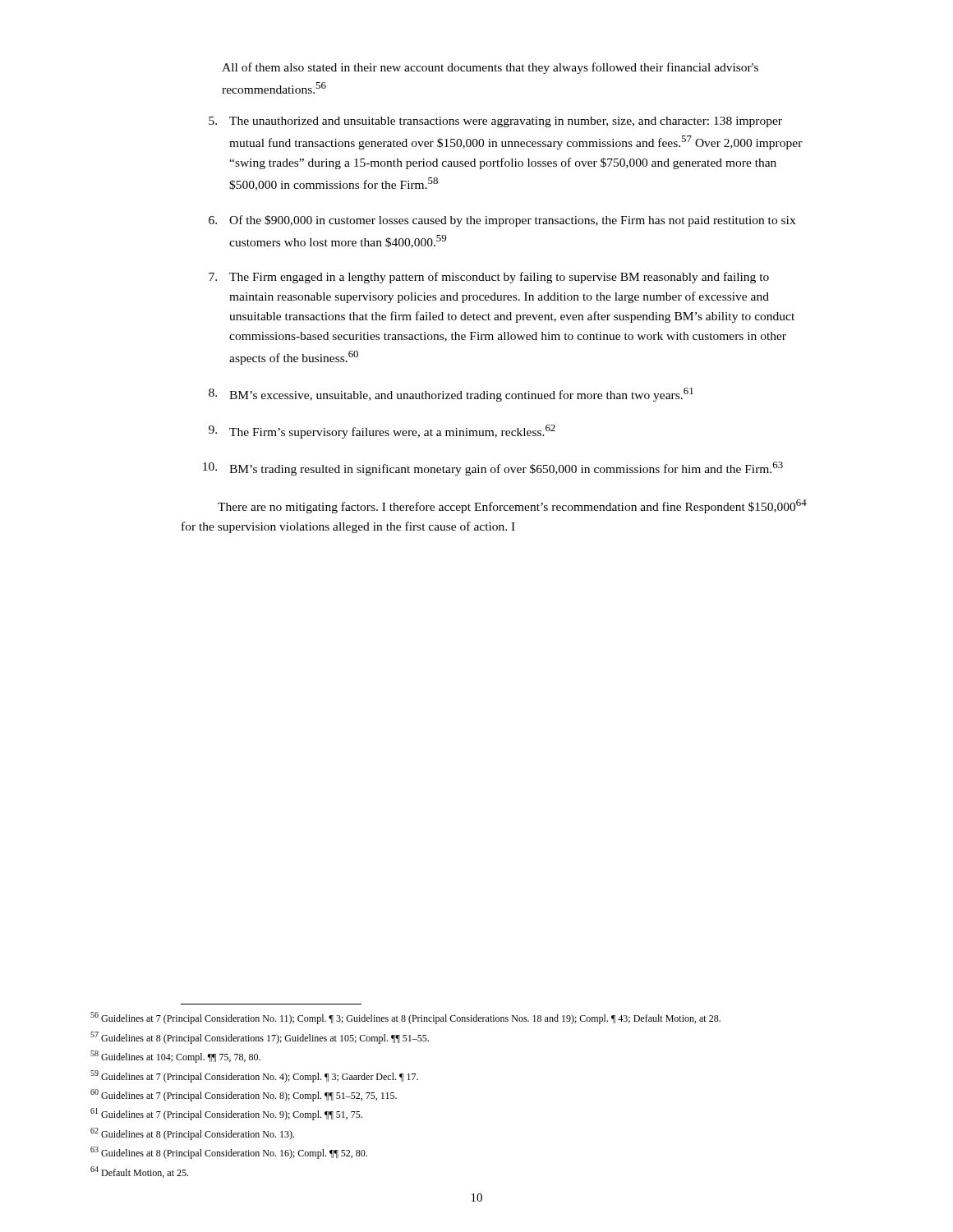Point to the block beginning "7. The Firm engaged in"

tap(497, 317)
